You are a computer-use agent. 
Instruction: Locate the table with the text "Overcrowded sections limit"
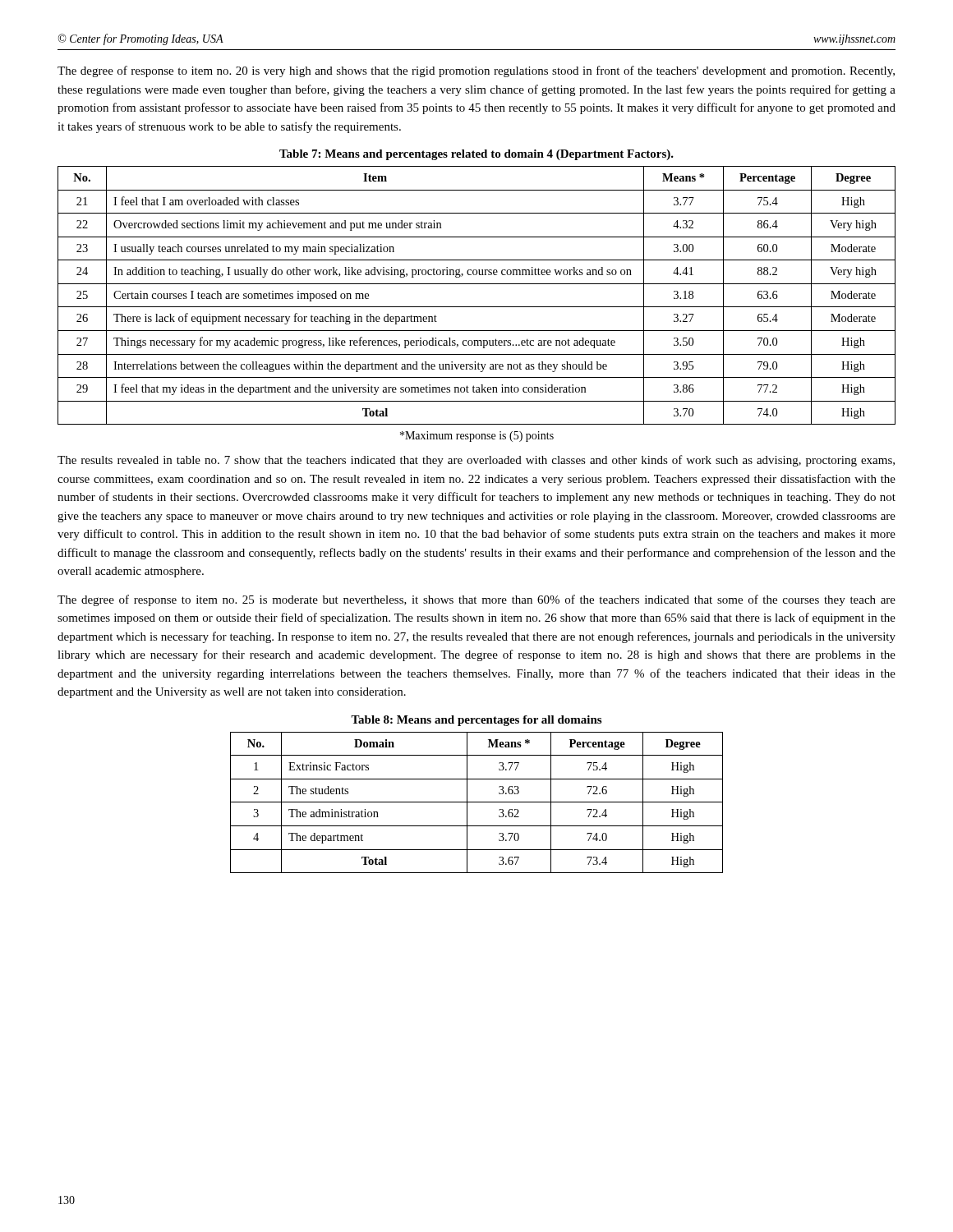[476, 295]
